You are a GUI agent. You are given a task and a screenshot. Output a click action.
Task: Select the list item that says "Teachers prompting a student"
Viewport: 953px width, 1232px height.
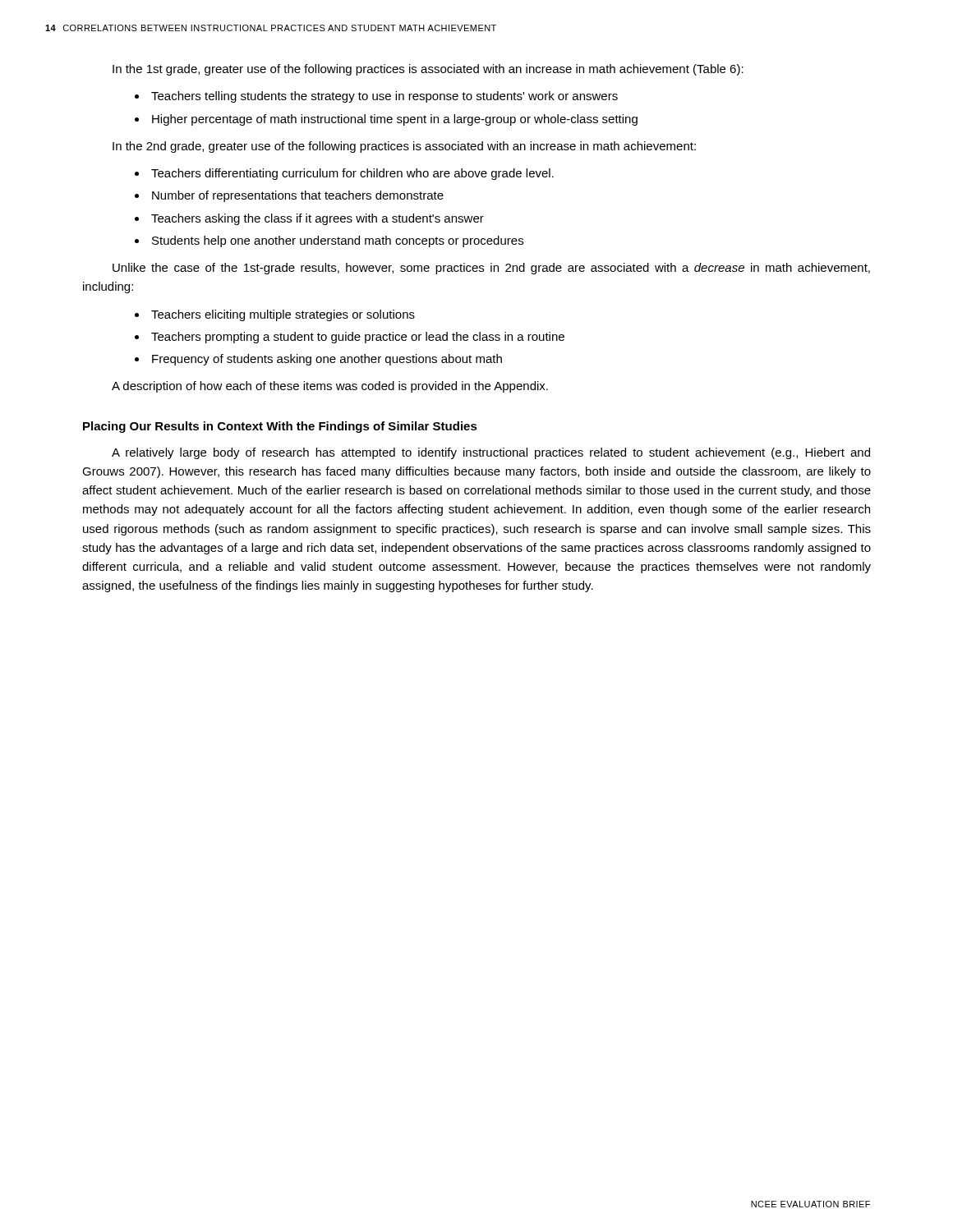click(x=358, y=336)
